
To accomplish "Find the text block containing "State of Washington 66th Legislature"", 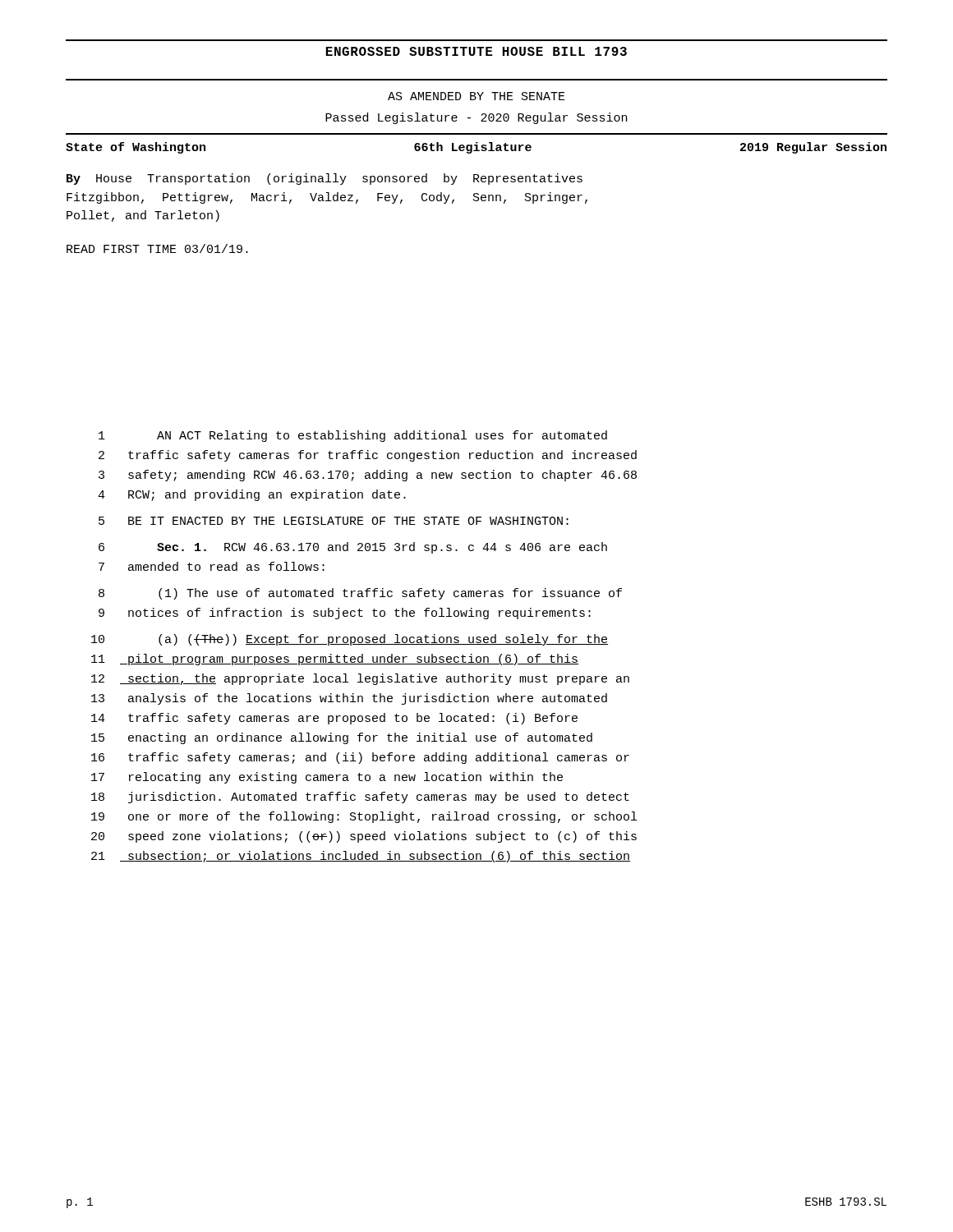I will point(476,148).
